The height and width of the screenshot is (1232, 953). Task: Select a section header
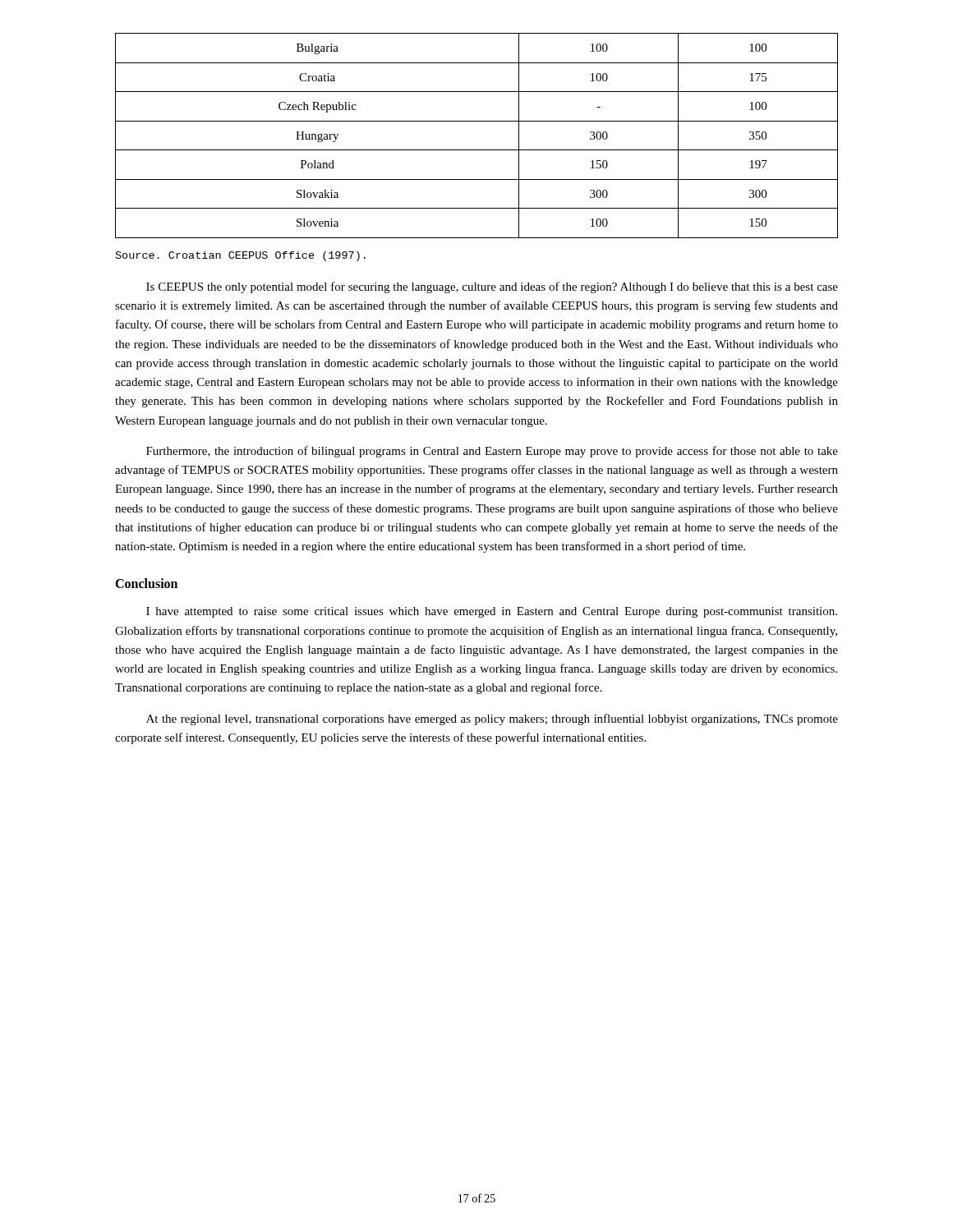tap(146, 584)
